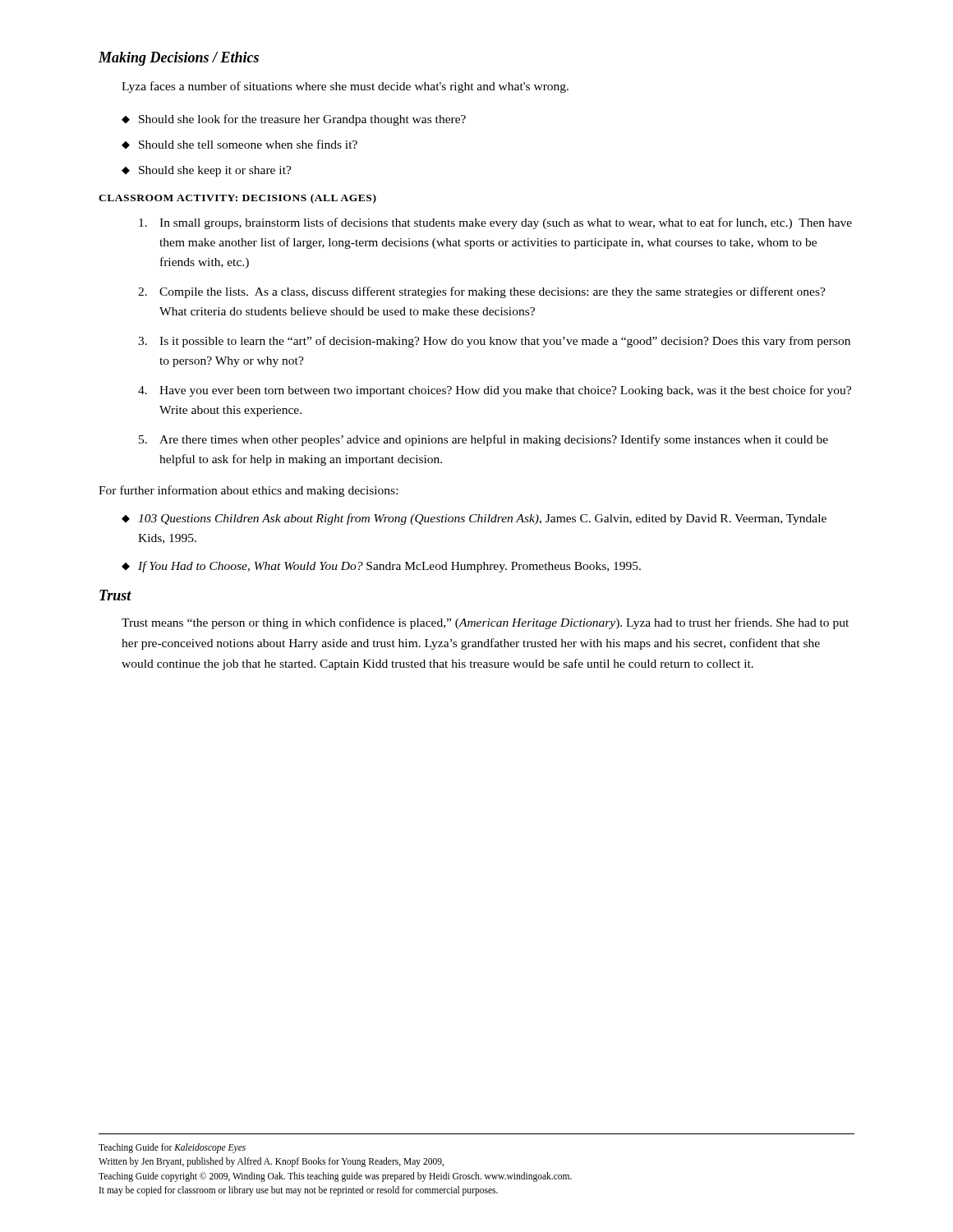953x1232 pixels.
Task: Point to the block beginning "In small groups, brainstorm lists of decisions that"
Action: (x=496, y=242)
